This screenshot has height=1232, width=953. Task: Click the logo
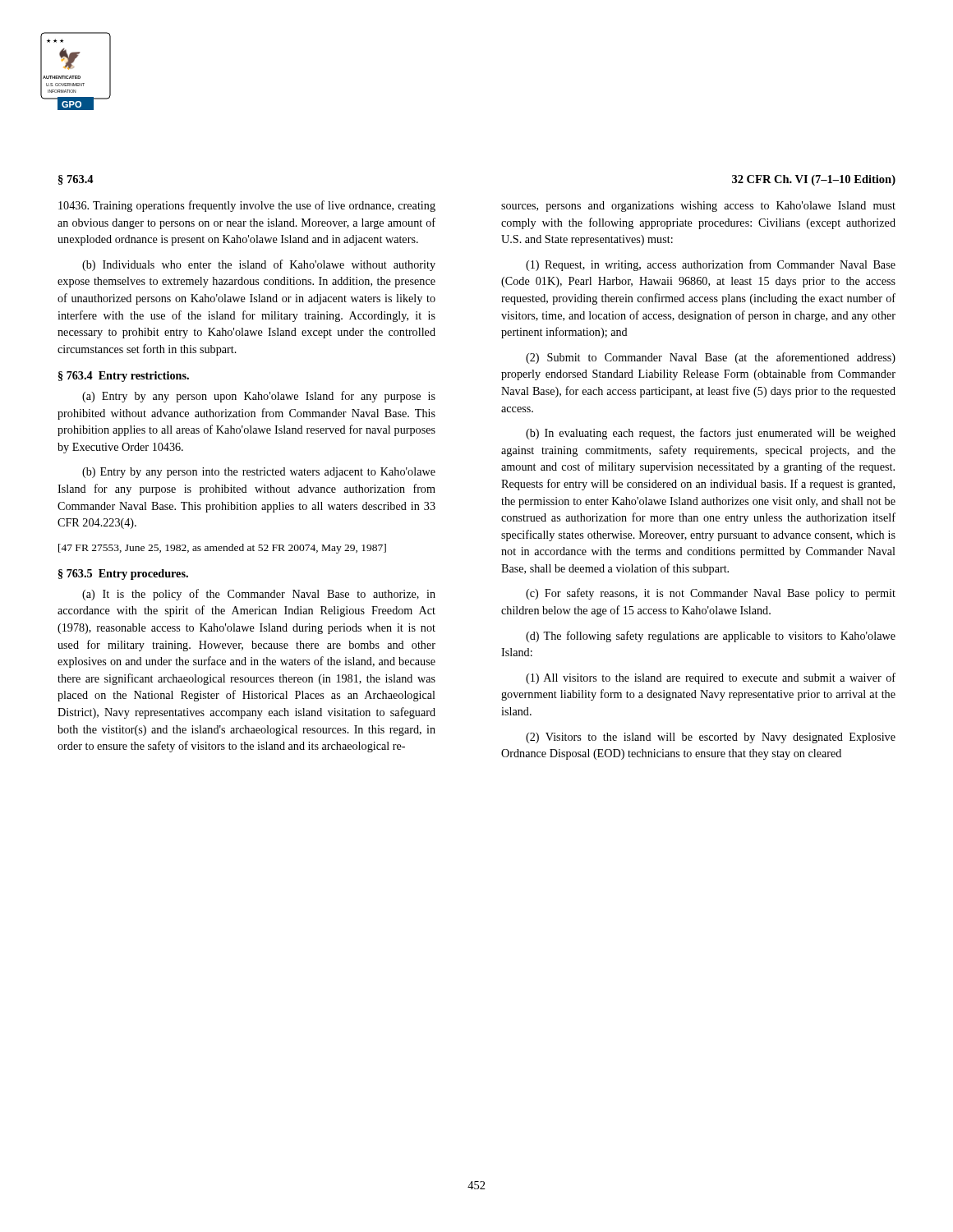(x=76, y=72)
